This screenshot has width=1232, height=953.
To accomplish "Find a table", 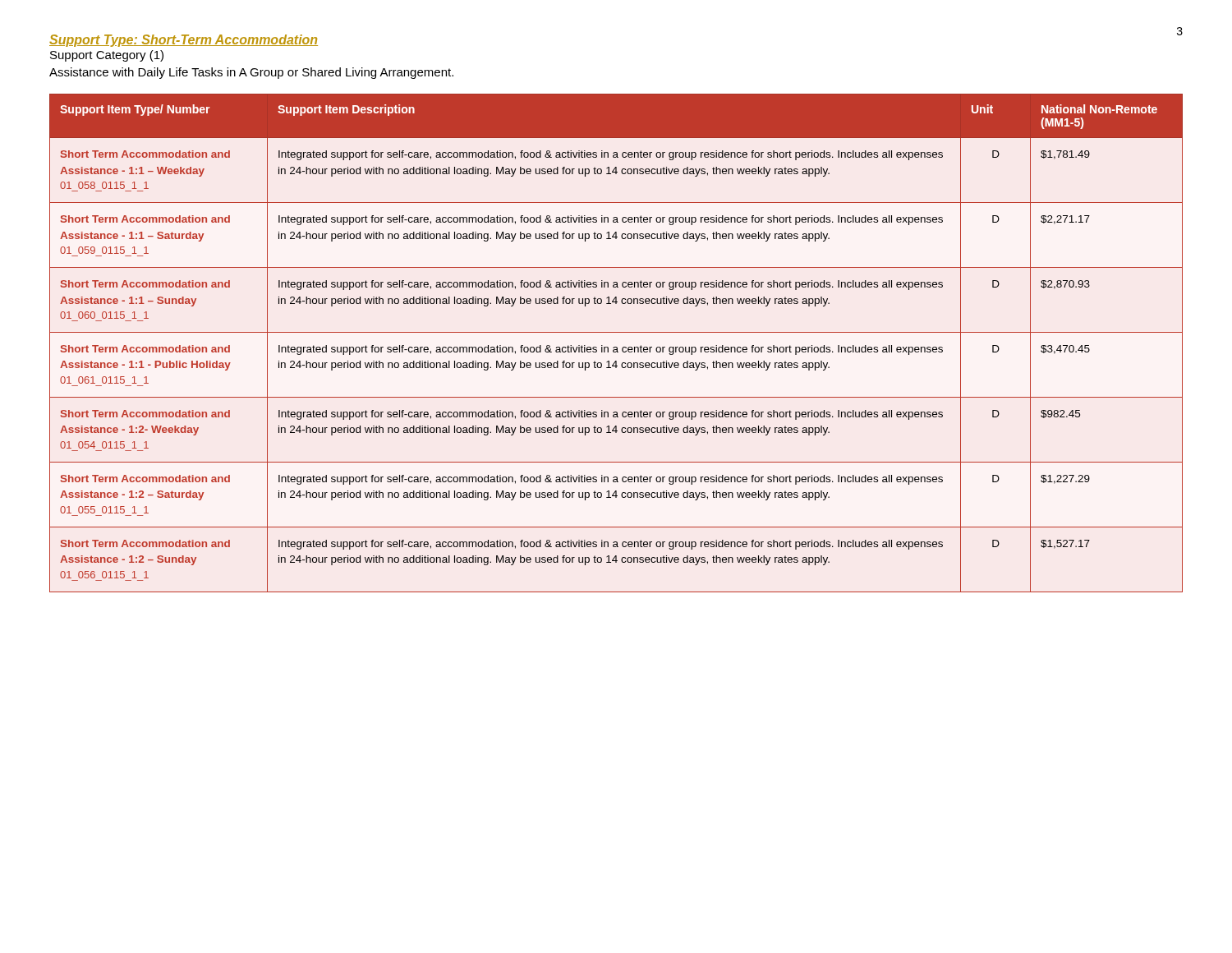I will coord(616,343).
